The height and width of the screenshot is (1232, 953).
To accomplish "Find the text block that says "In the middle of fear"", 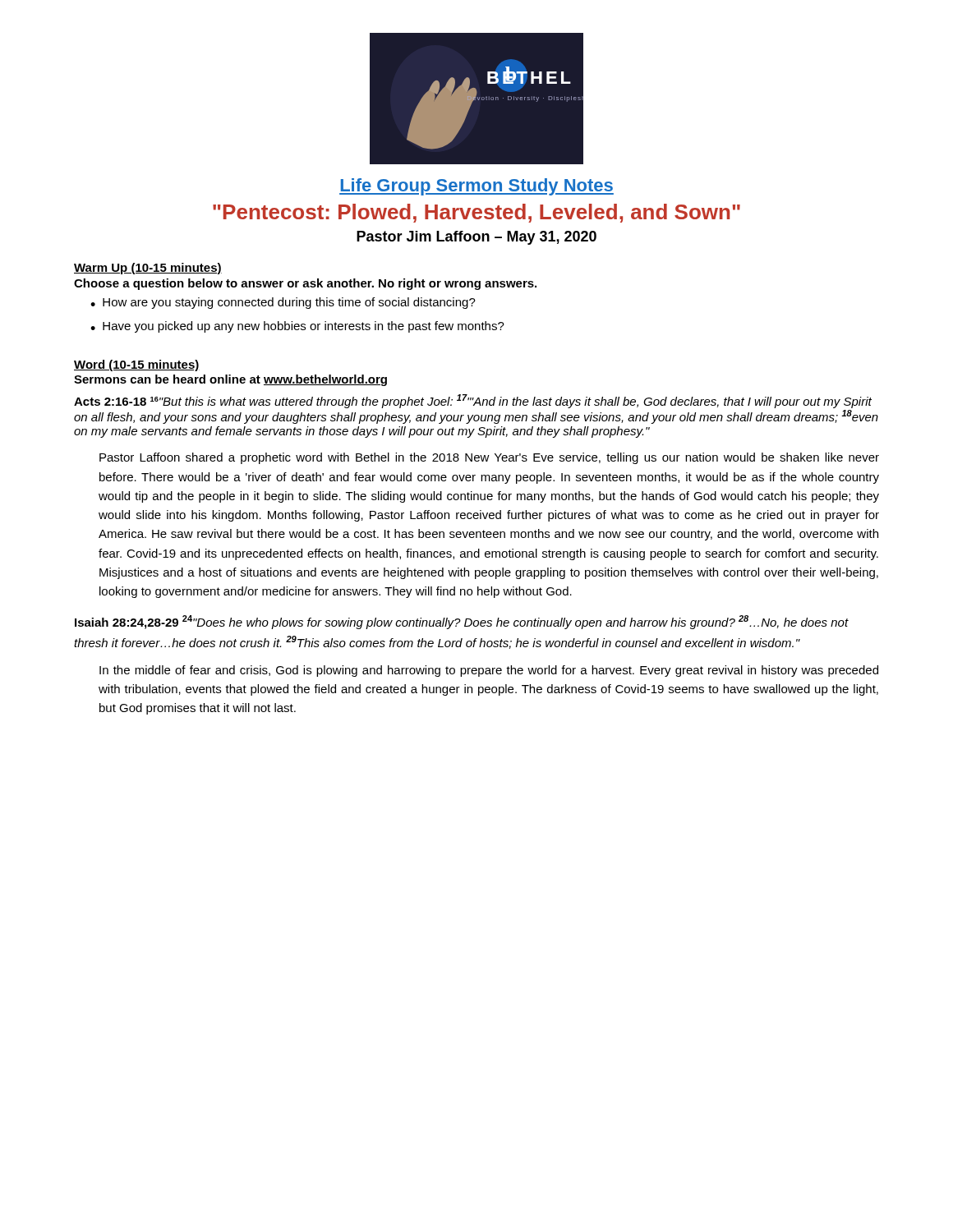I will pyautogui.click(x=489, y=689).
